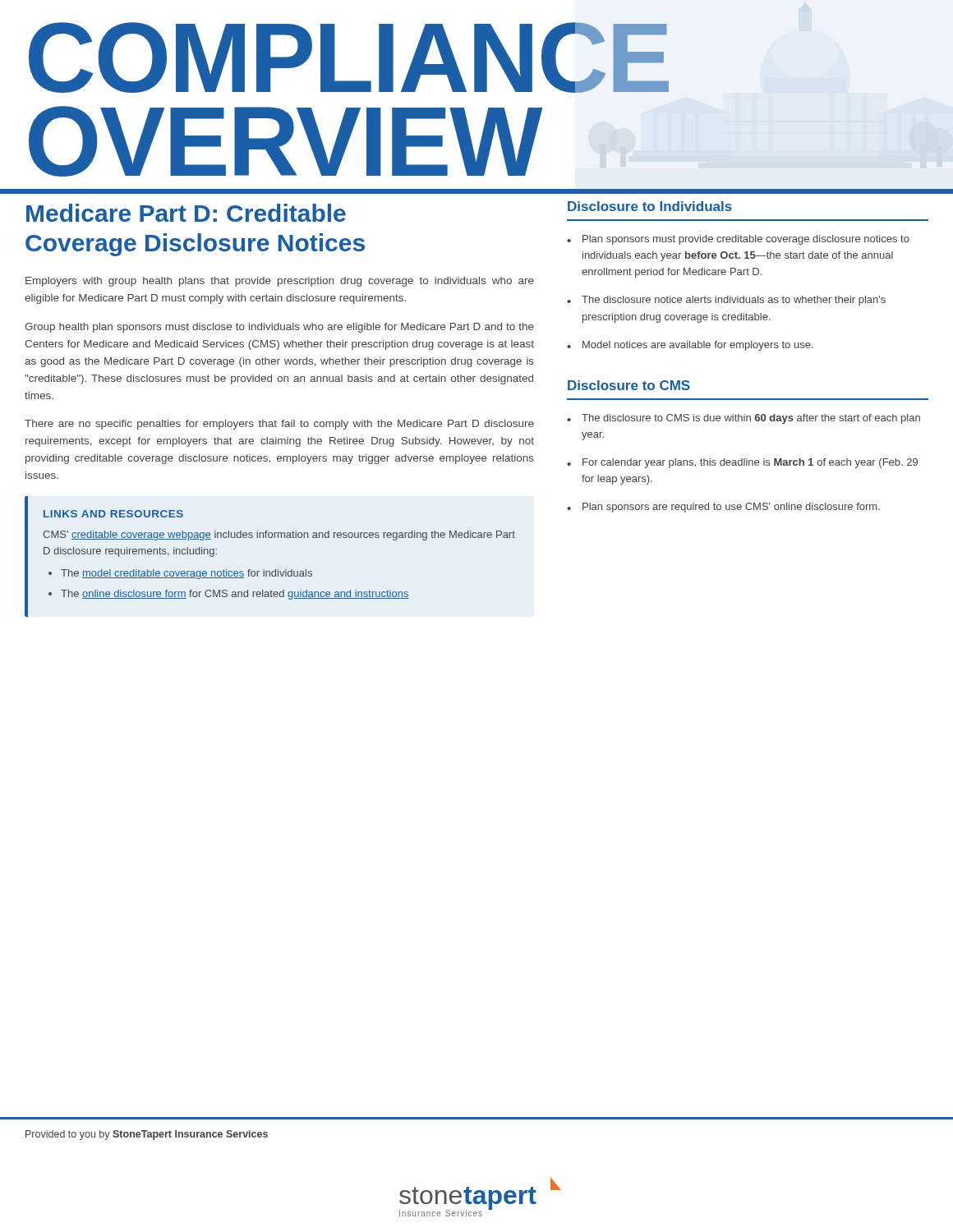The image size is (953, 1232).
Task: Point to the passage starting "Disclosure to Individuals"
Action: [x=650, y=207]
